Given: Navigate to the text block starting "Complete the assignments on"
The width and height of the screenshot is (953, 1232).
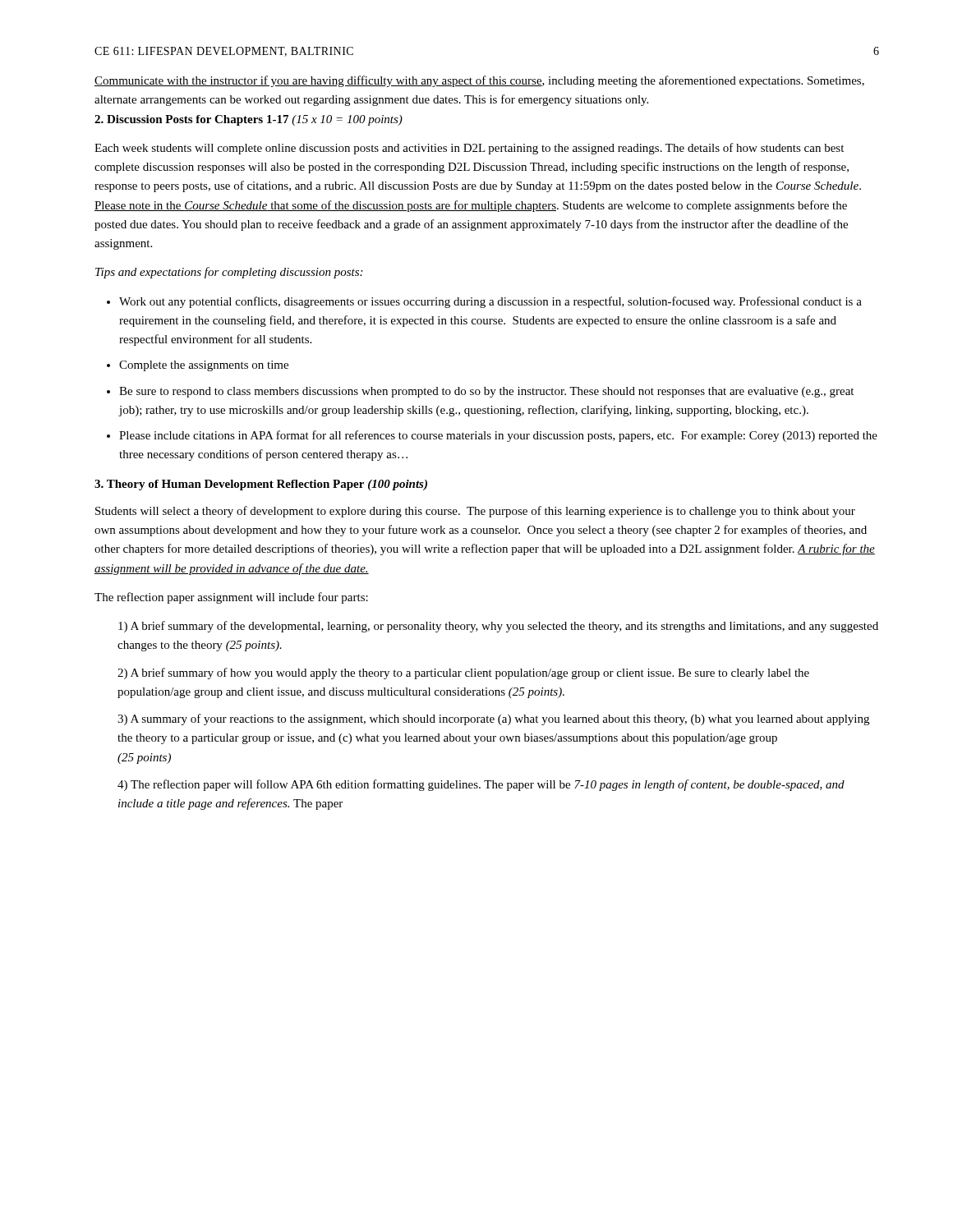Looking at the screenshot, I should click(x=204, y=365).
